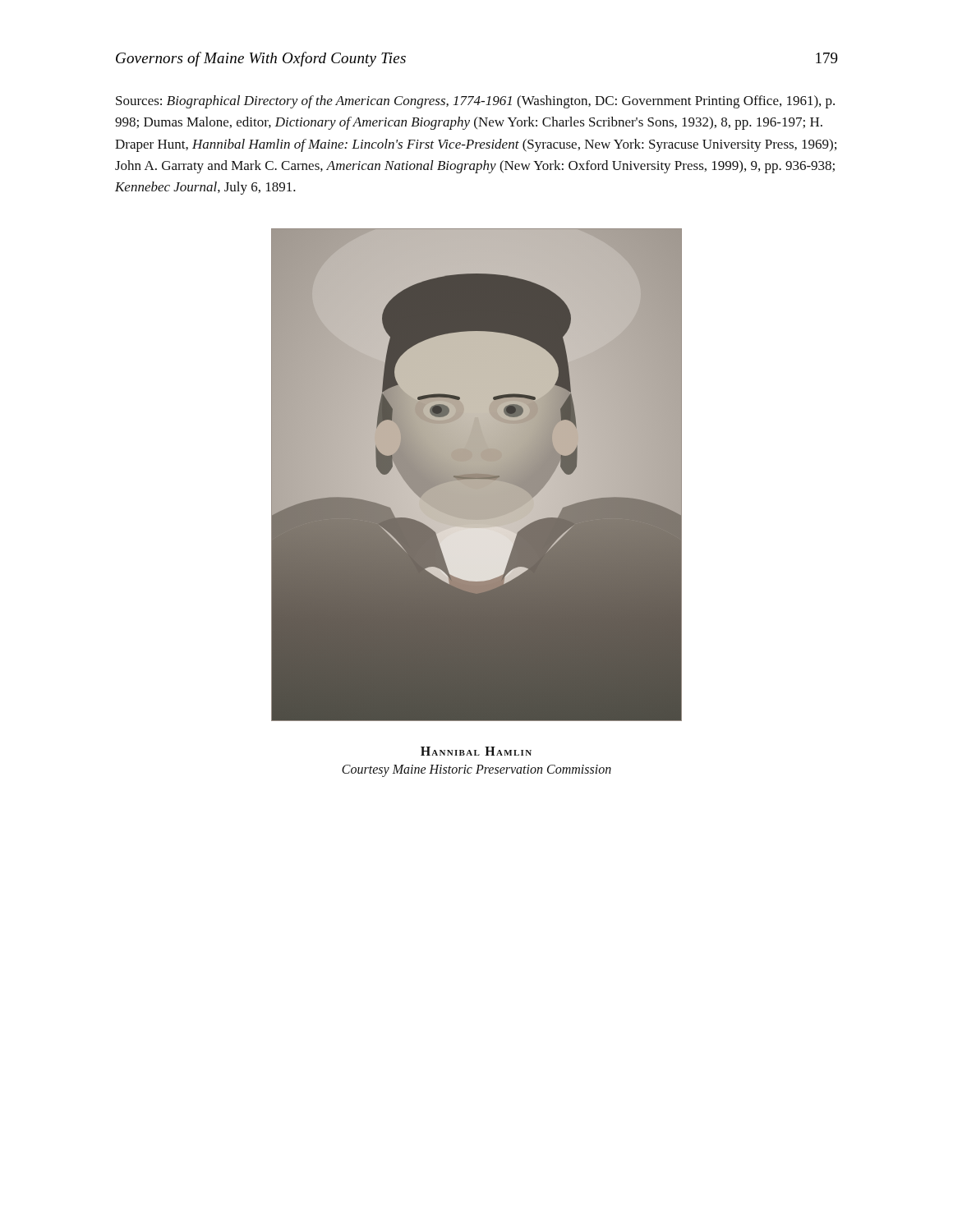The width and height of the screenshot is (953, 1232).
Task: Select the photo
Action: tap(476, 474)
